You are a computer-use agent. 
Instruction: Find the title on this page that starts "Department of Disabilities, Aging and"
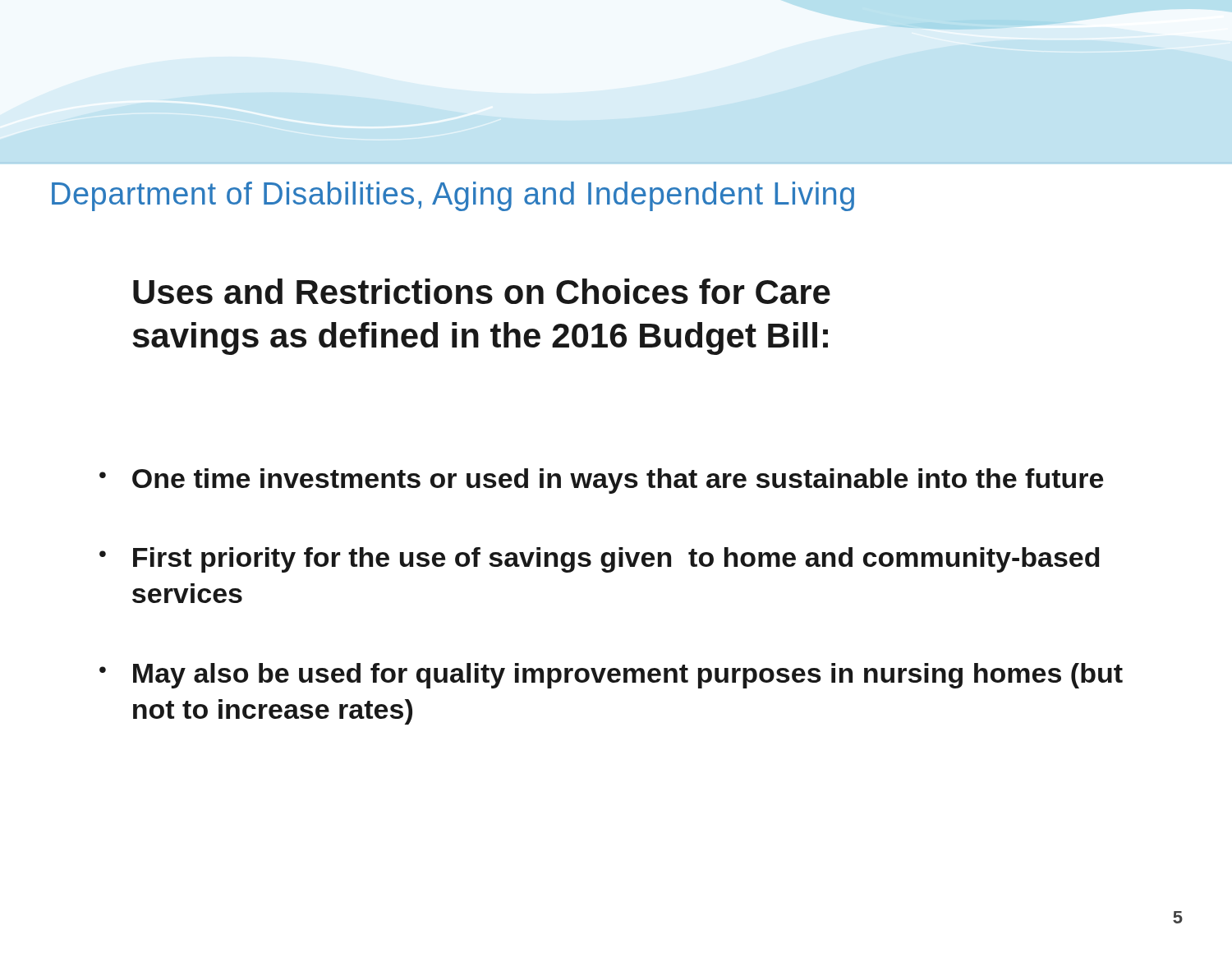click(453, 194)
